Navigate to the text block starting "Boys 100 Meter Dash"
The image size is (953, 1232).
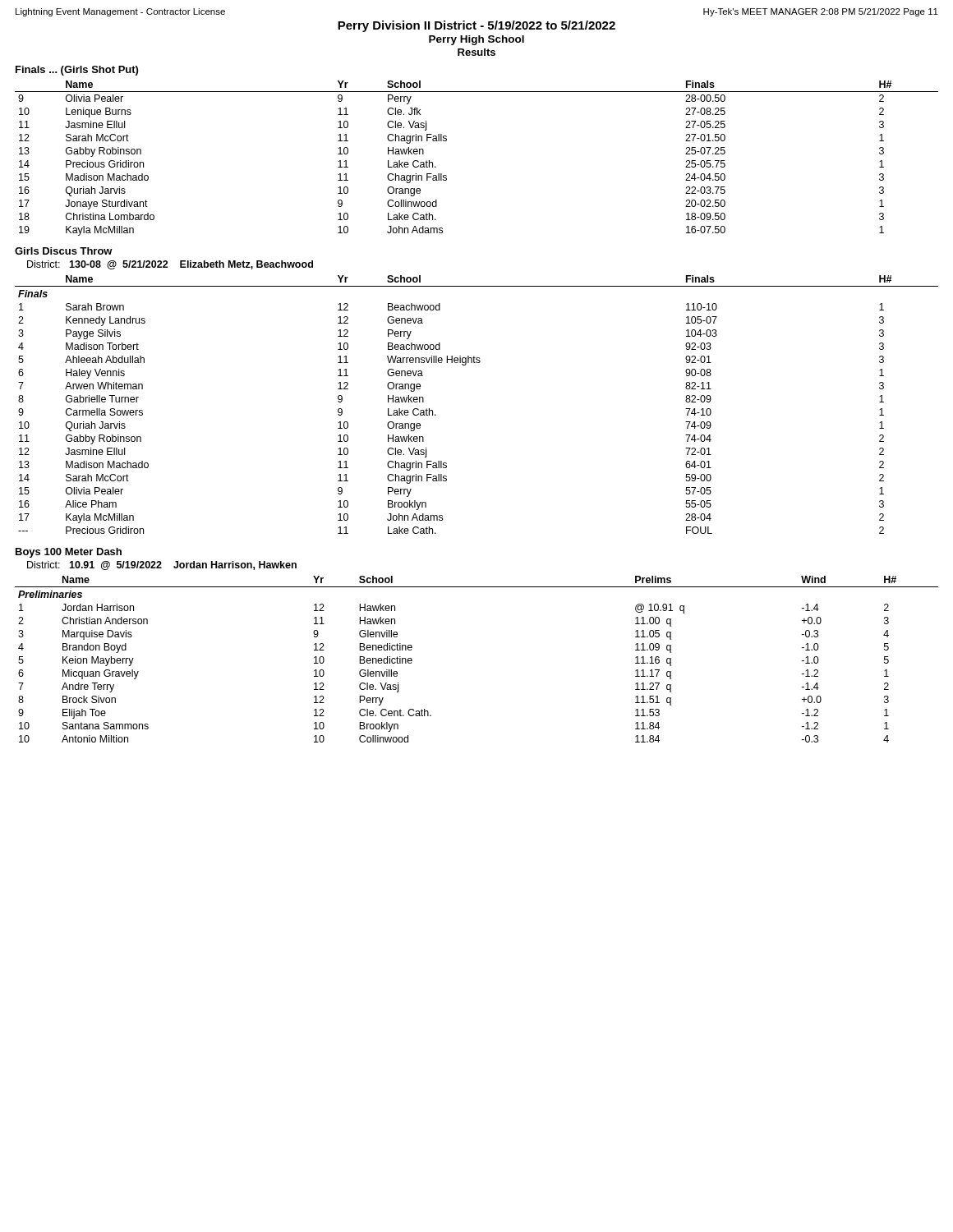click(69, 552)
